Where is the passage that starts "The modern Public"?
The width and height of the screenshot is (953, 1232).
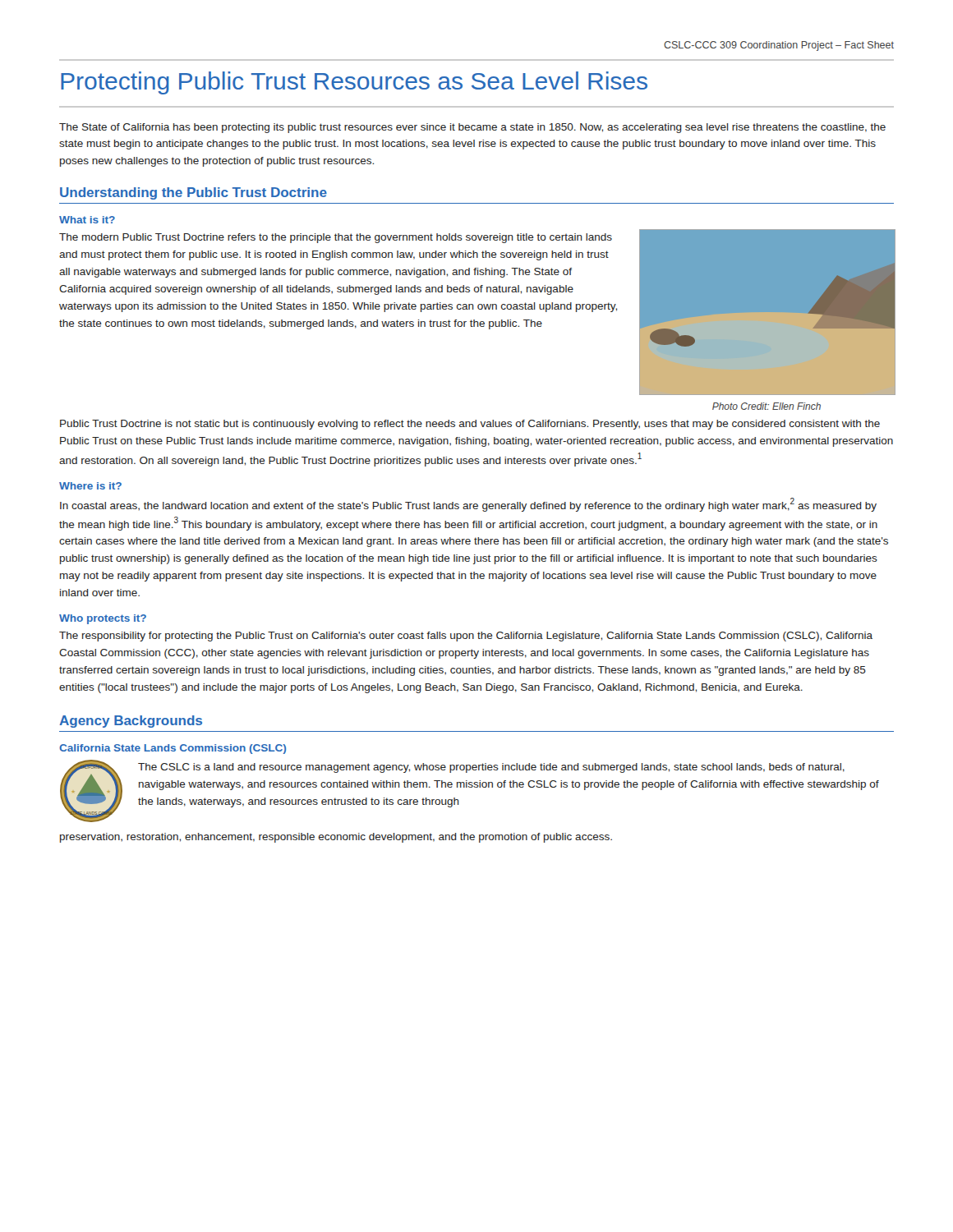coord(339,280)
